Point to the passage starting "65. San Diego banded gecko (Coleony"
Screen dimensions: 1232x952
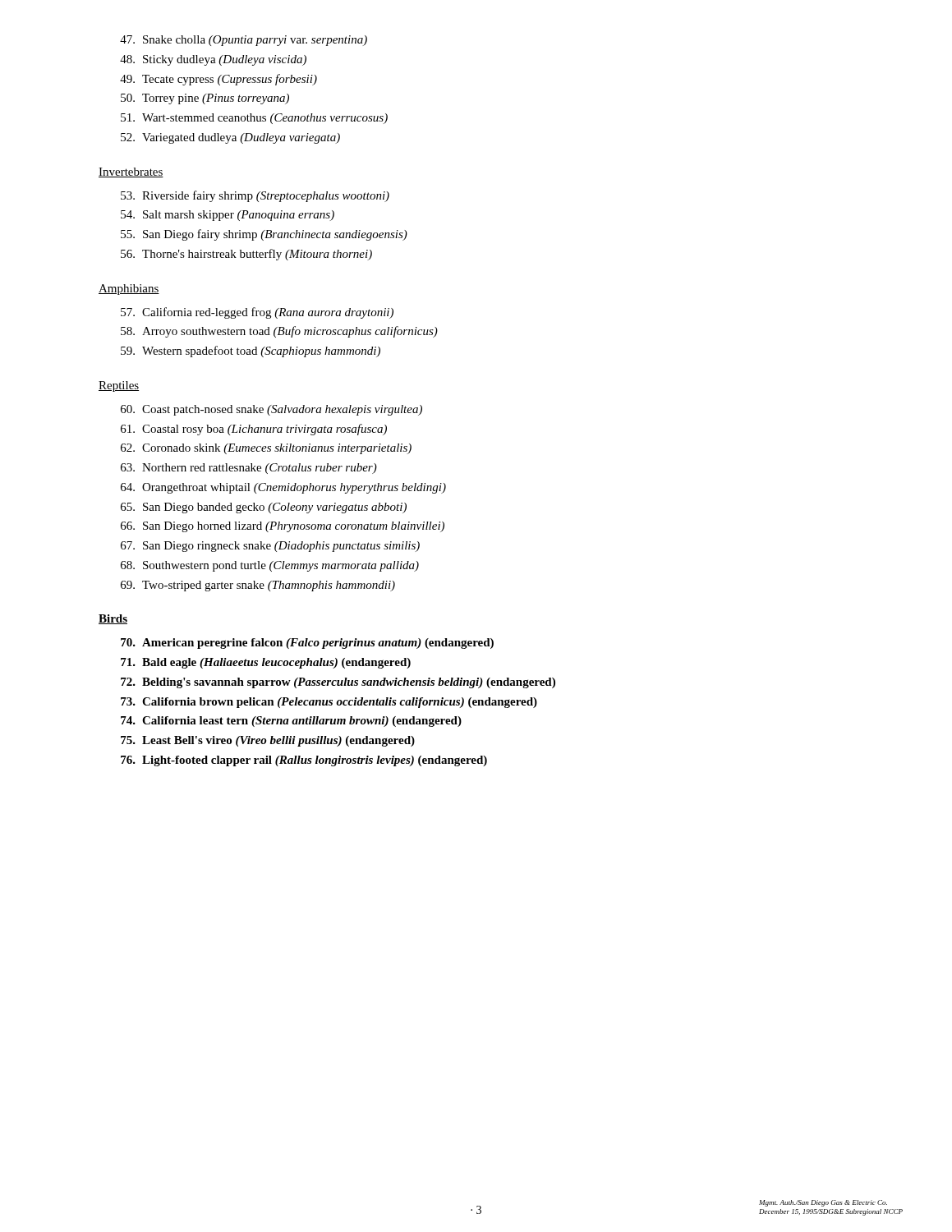(264, 508)
